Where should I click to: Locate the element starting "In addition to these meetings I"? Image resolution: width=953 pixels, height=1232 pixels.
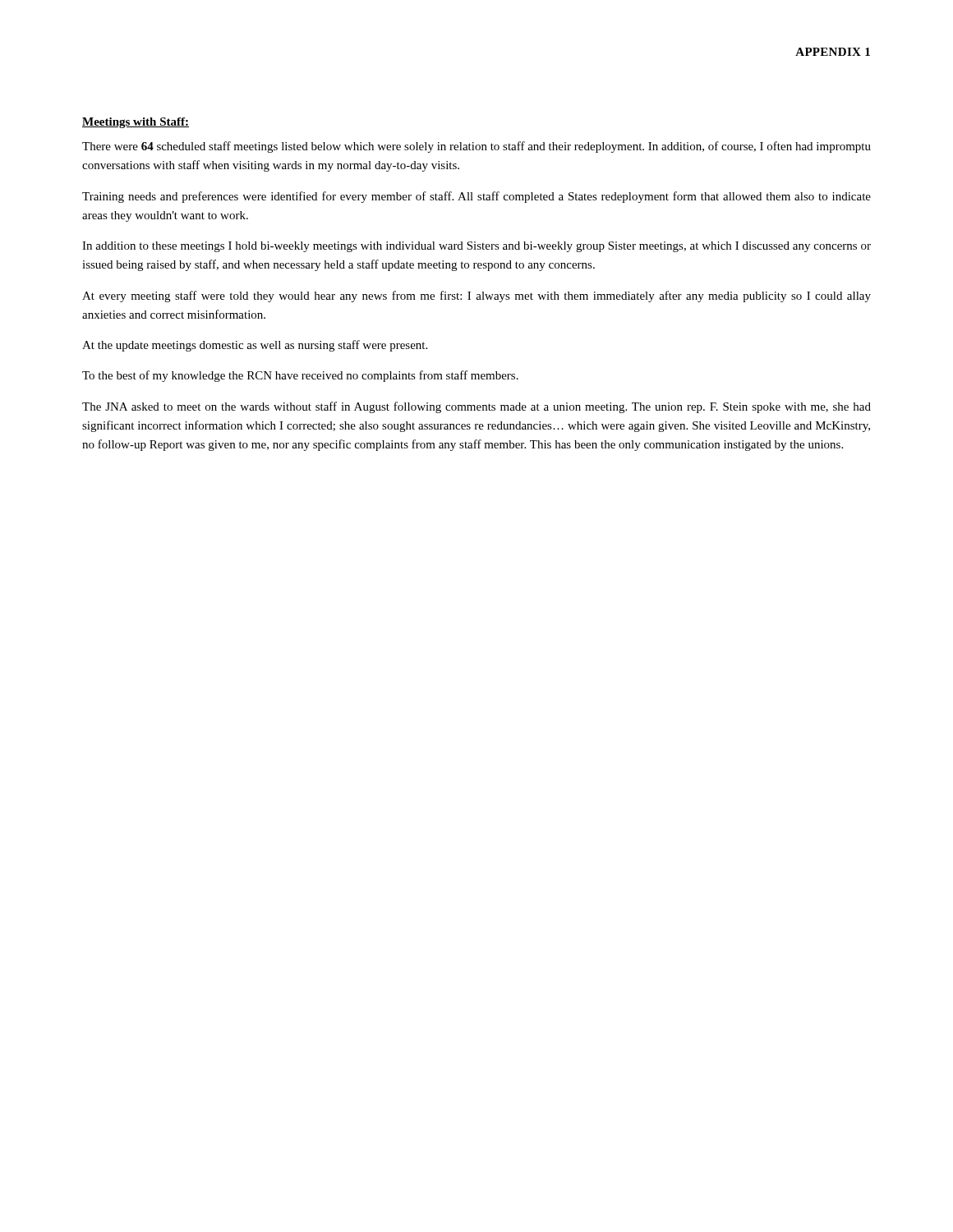pyautogui.click(x=476, y=255)
